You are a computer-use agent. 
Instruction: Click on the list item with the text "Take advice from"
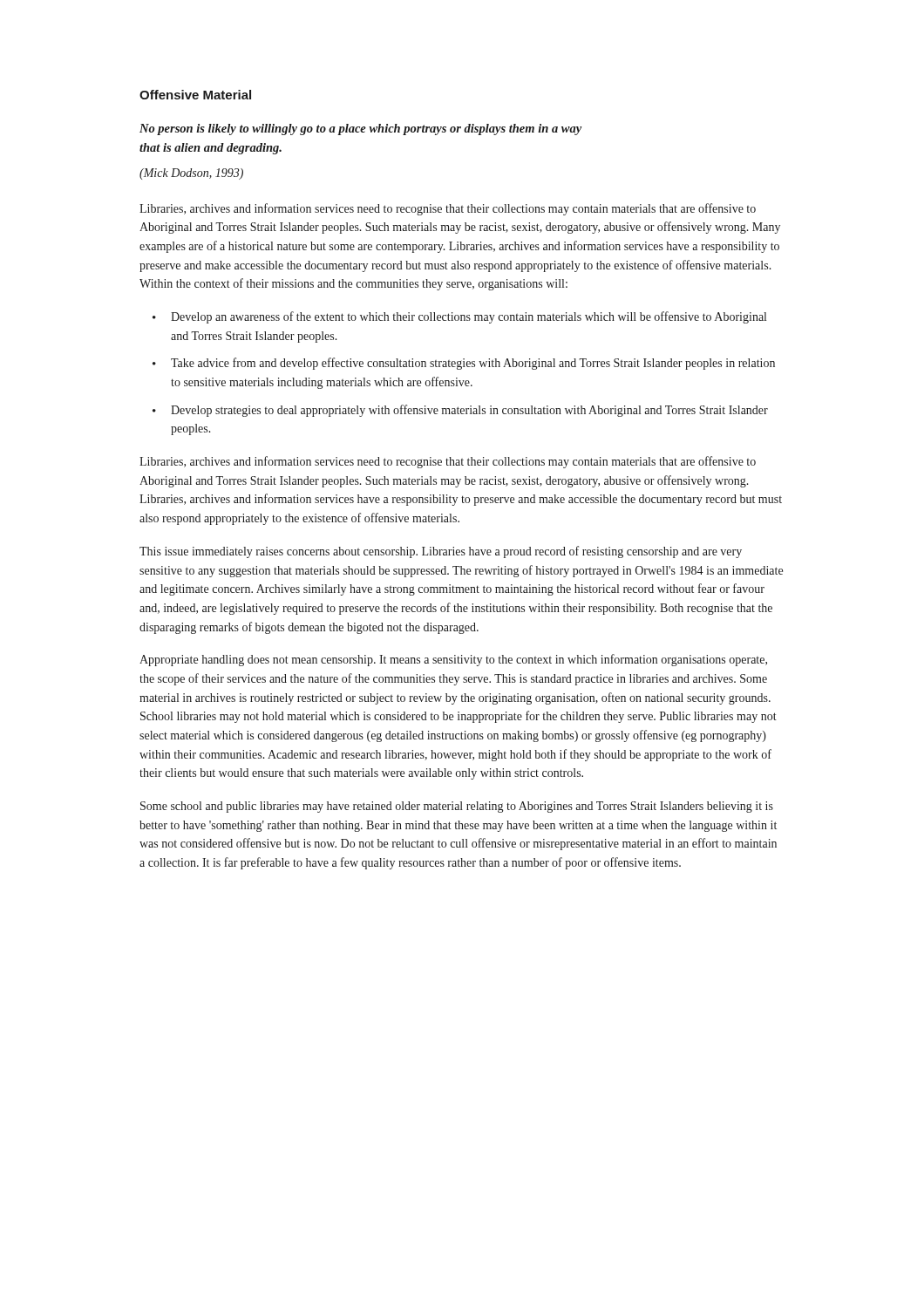point(473,373)
